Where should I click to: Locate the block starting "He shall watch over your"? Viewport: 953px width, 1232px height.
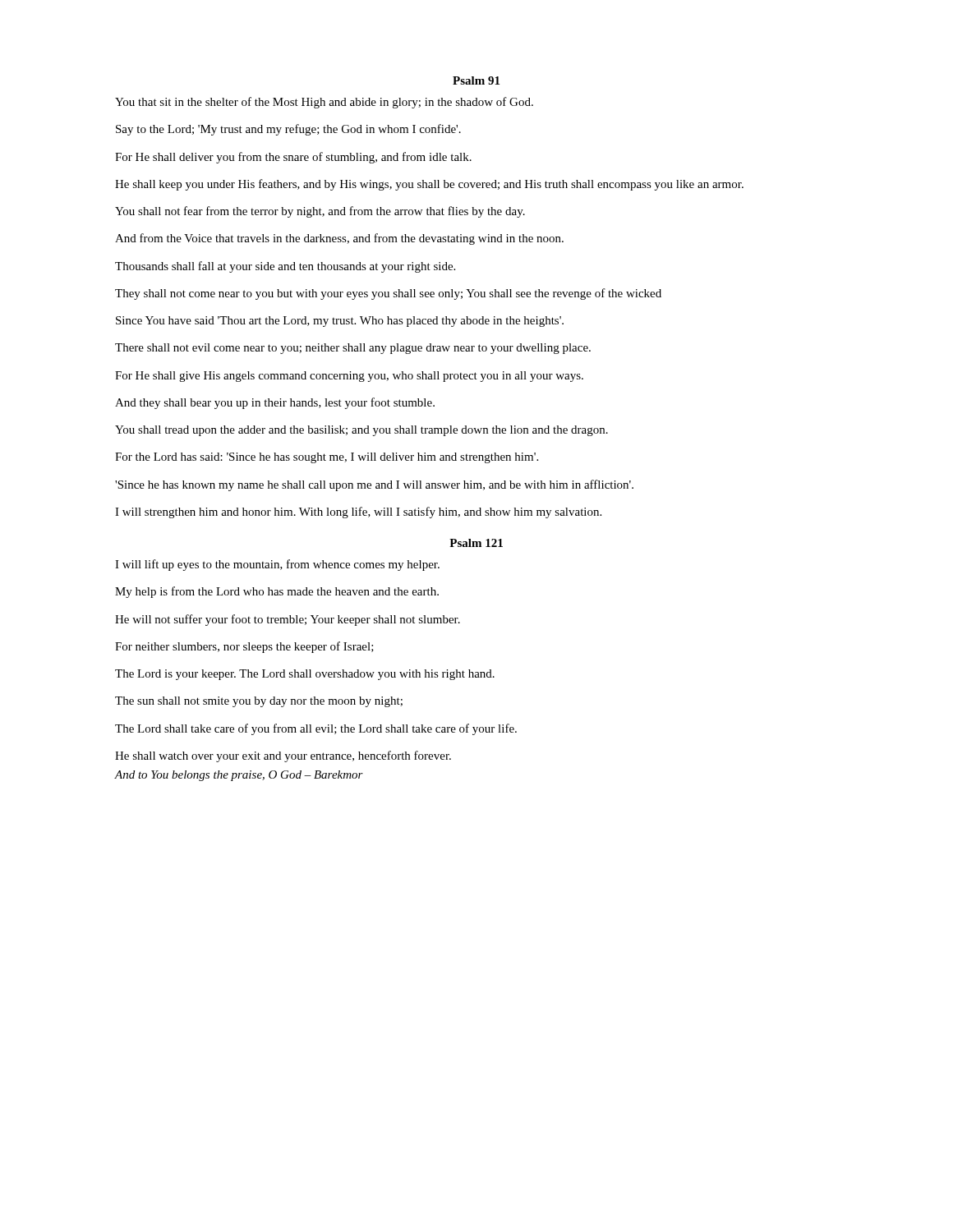click(283, 765)
